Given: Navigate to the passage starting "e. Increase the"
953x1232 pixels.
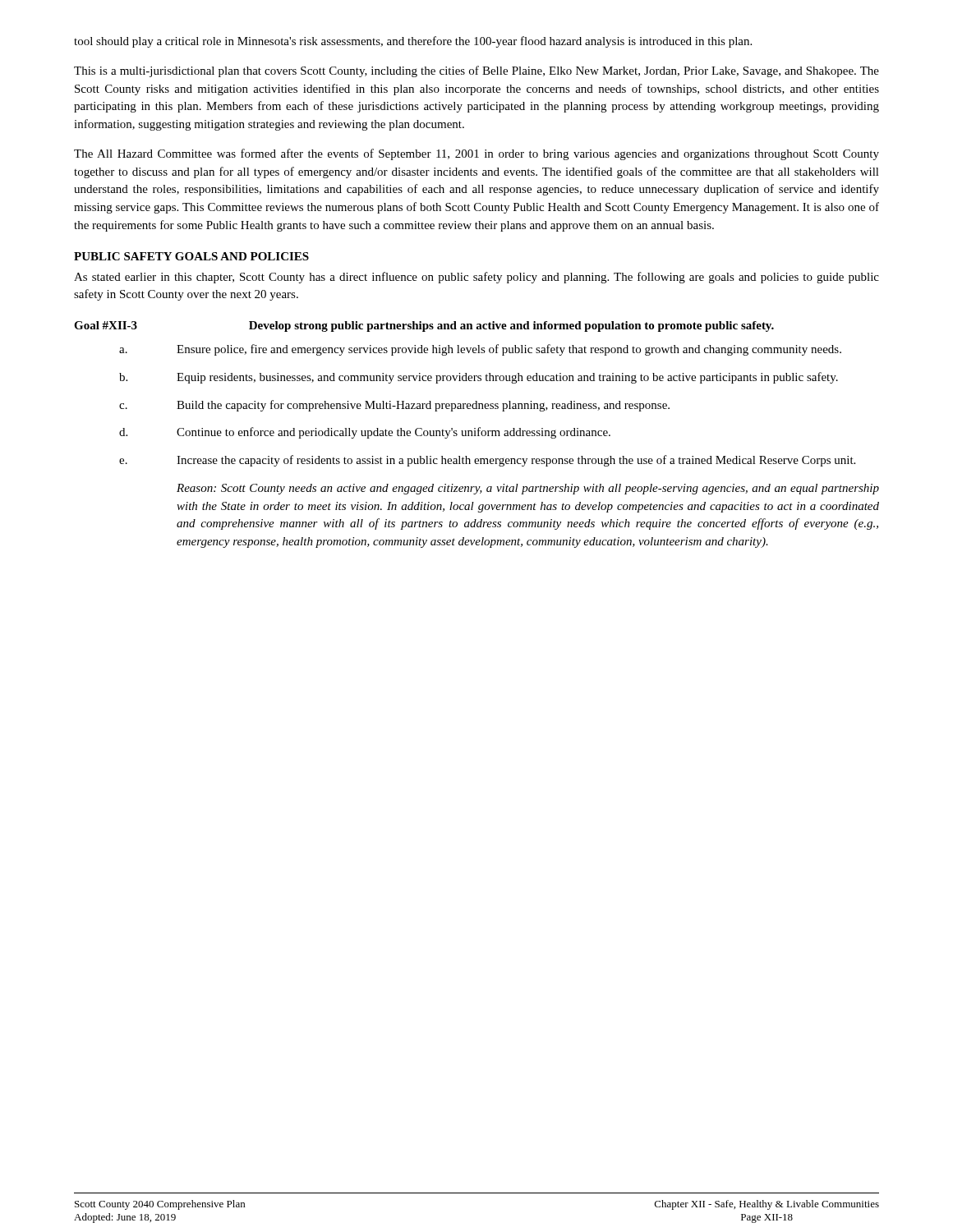Looking at the screenshot, I should [x=476, y=461].
